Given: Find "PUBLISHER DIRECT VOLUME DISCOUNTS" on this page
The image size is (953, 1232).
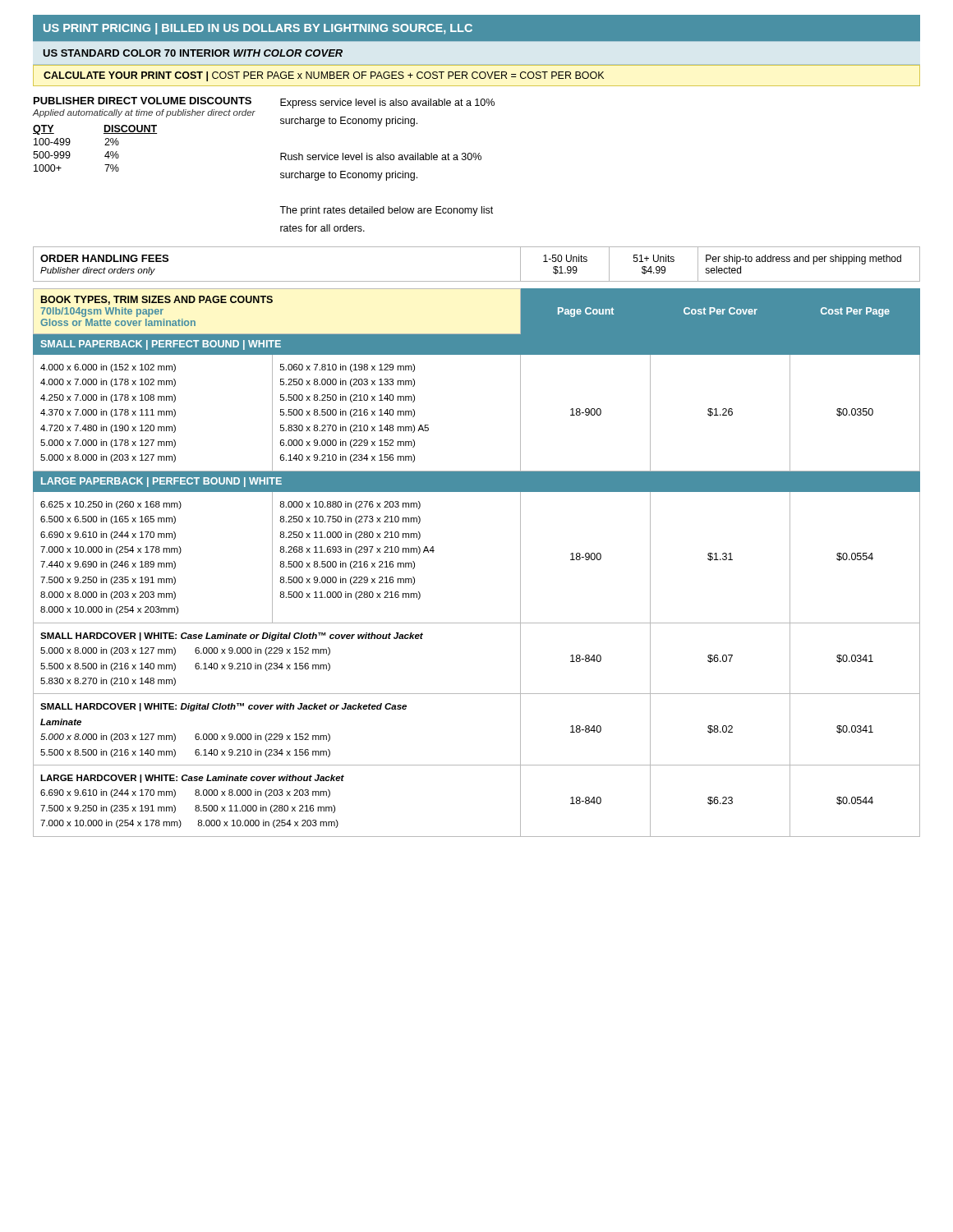Looking at the screenshot, I should (142, 102).
